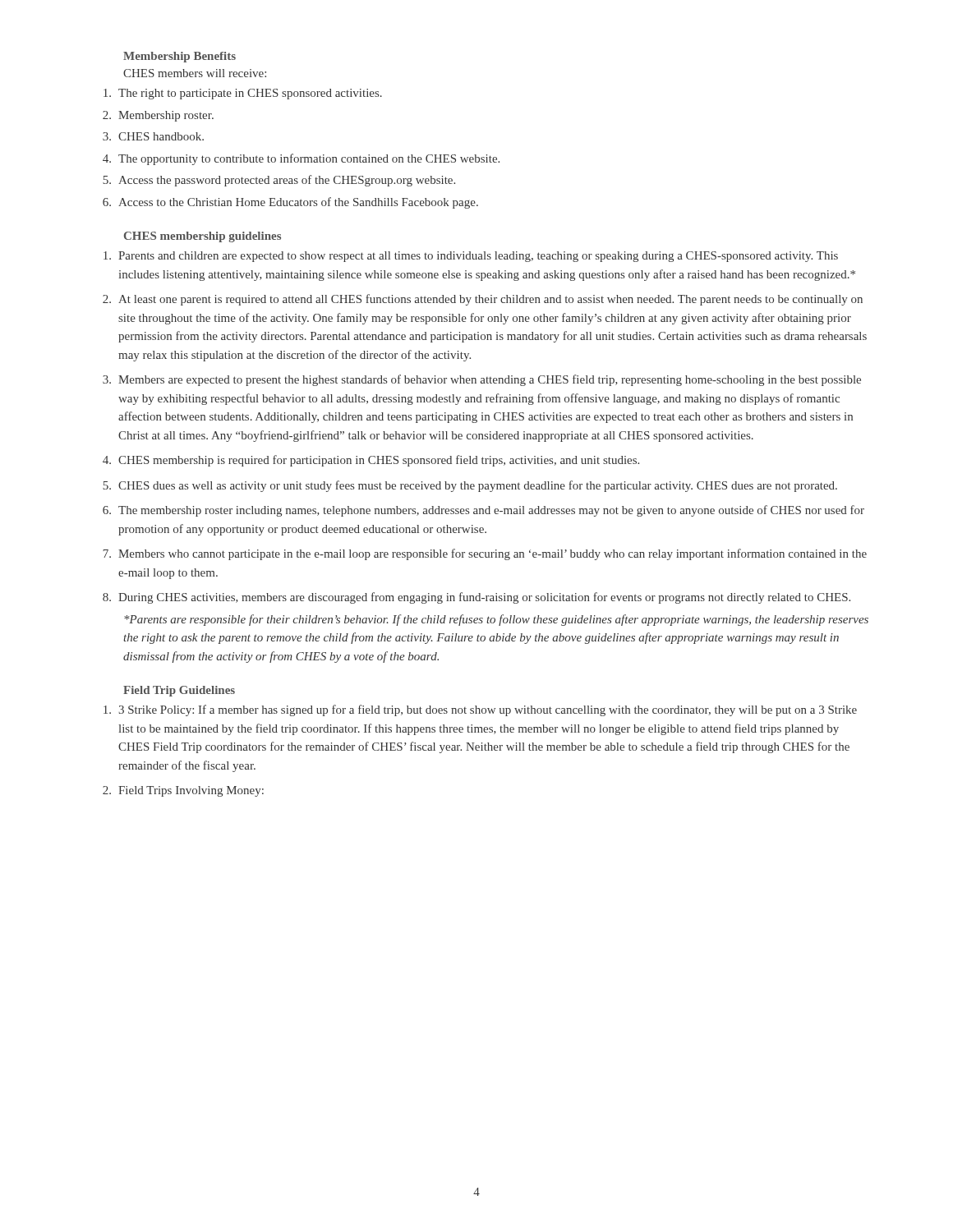
Task: Point to the text starting "The right to"
Action: coord(243,94)
